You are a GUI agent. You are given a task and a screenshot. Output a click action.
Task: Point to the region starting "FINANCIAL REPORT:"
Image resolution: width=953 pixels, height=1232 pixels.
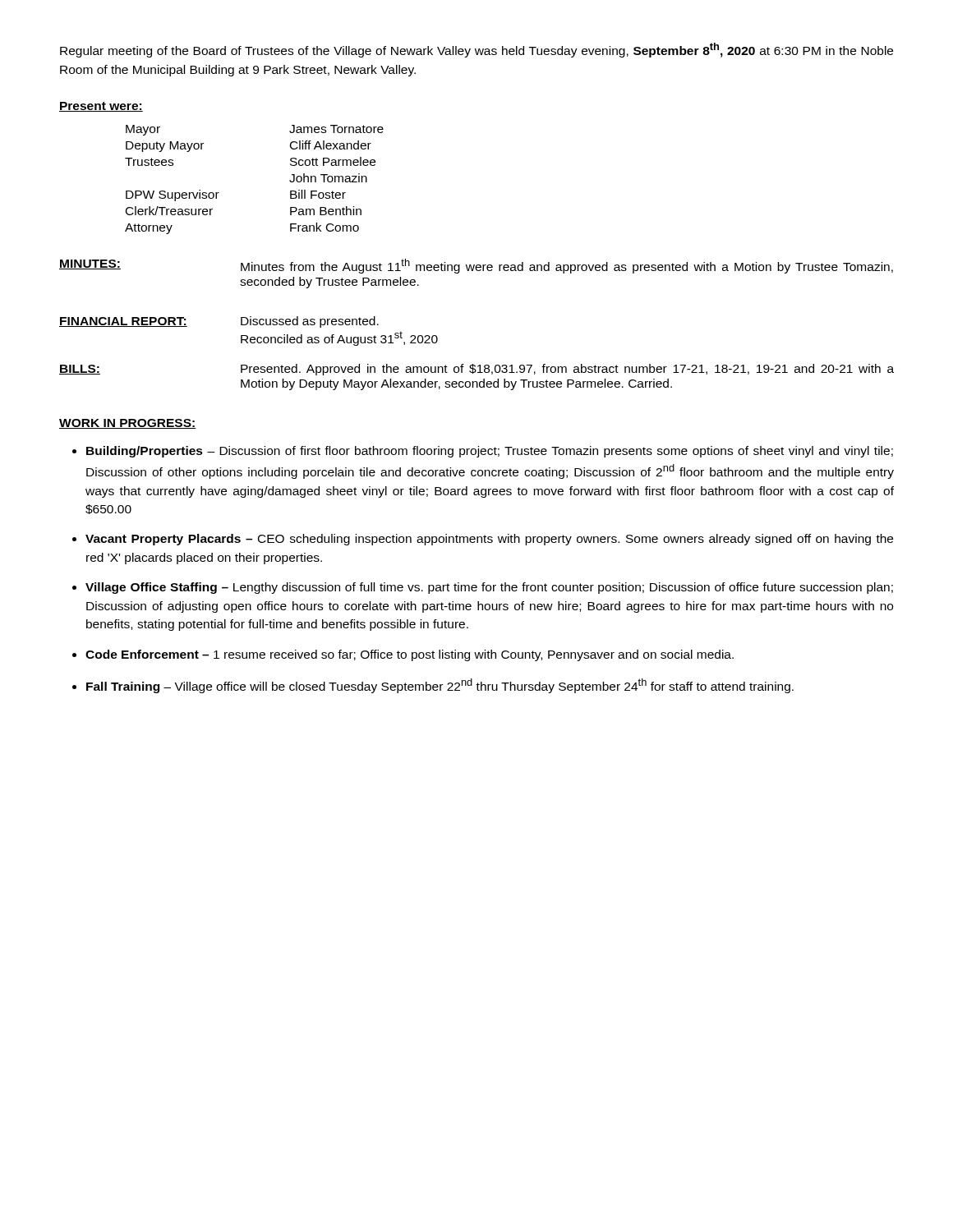[x=123, y=321]
